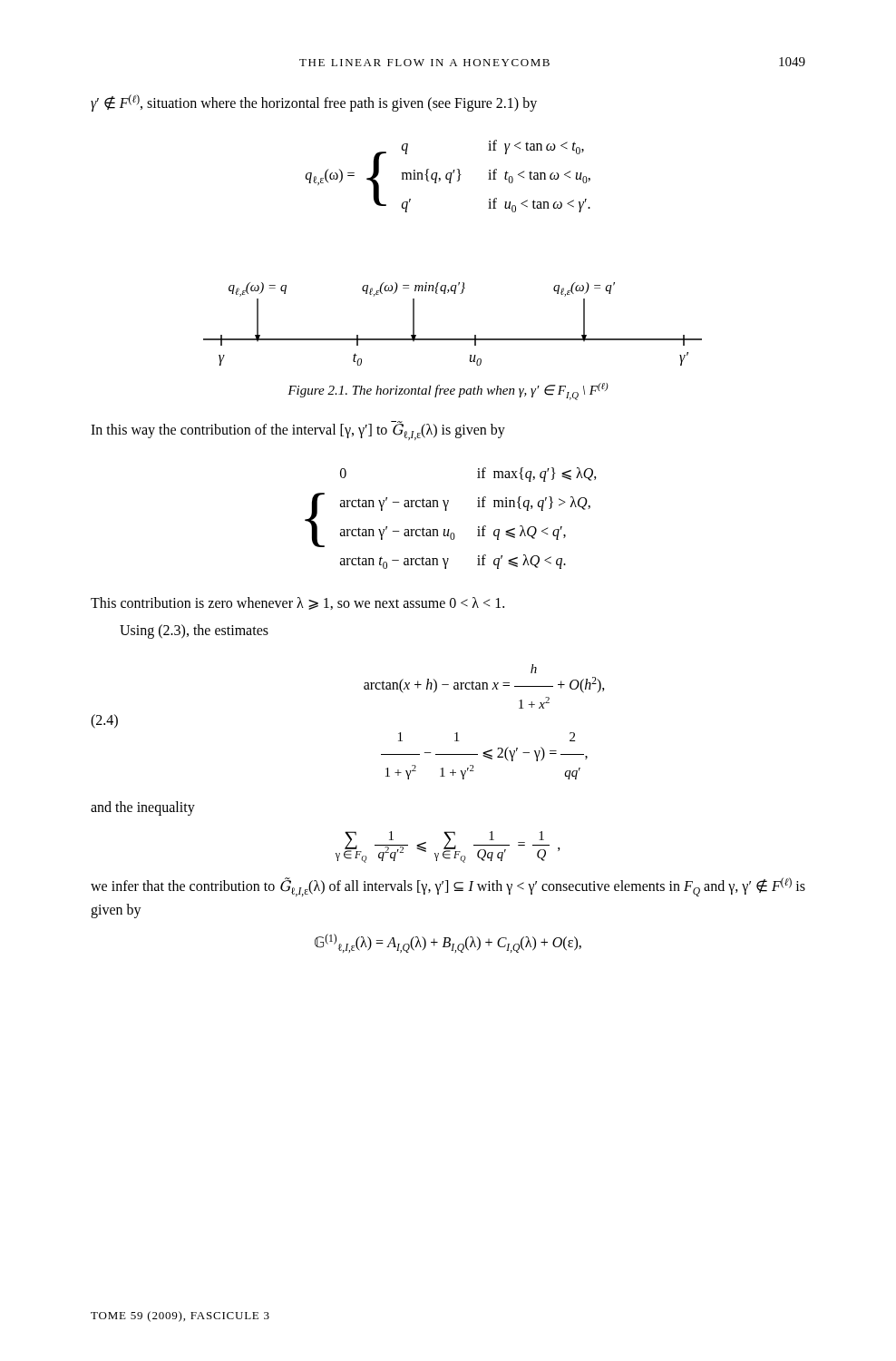Where is the passage that starts "we infer that the contribution"?
The image size is (896, 1361).
448,897
